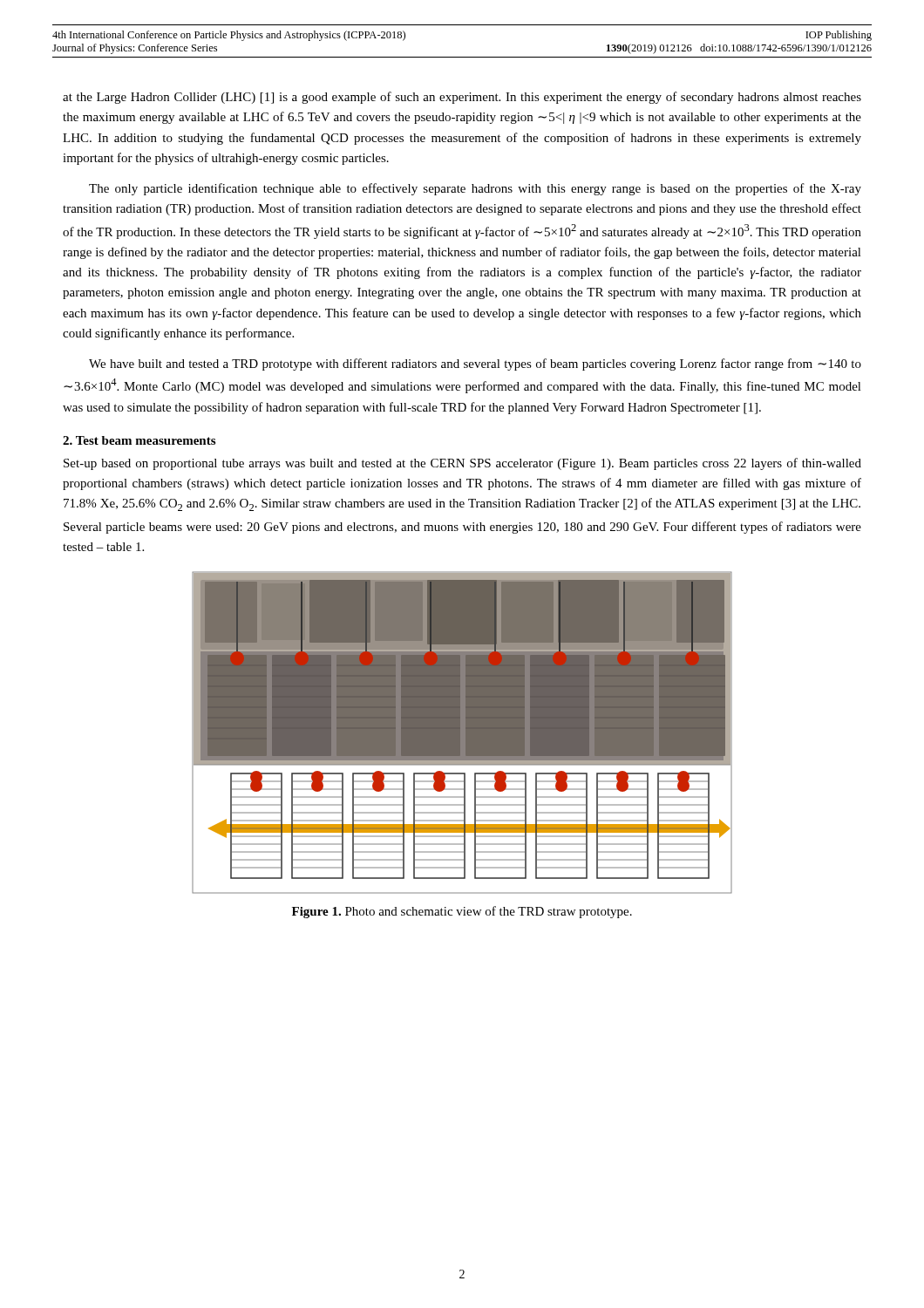
Task: Find the caption on this page that starts "Figure 1. Photo and schematic"
Action: 462,911
